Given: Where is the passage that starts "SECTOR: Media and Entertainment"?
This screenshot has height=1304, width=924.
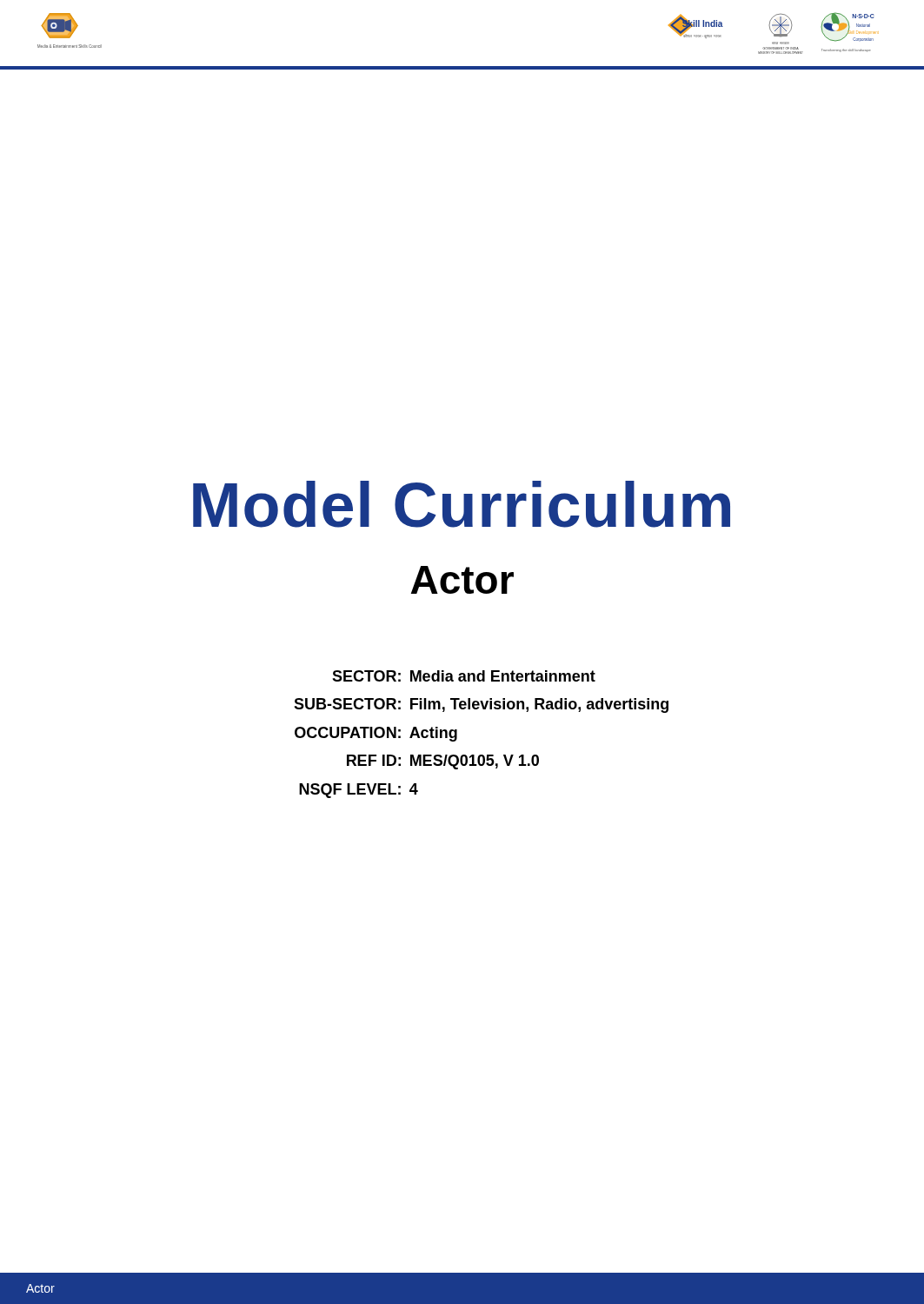Looking at the screenshot, I should [462, 733].
